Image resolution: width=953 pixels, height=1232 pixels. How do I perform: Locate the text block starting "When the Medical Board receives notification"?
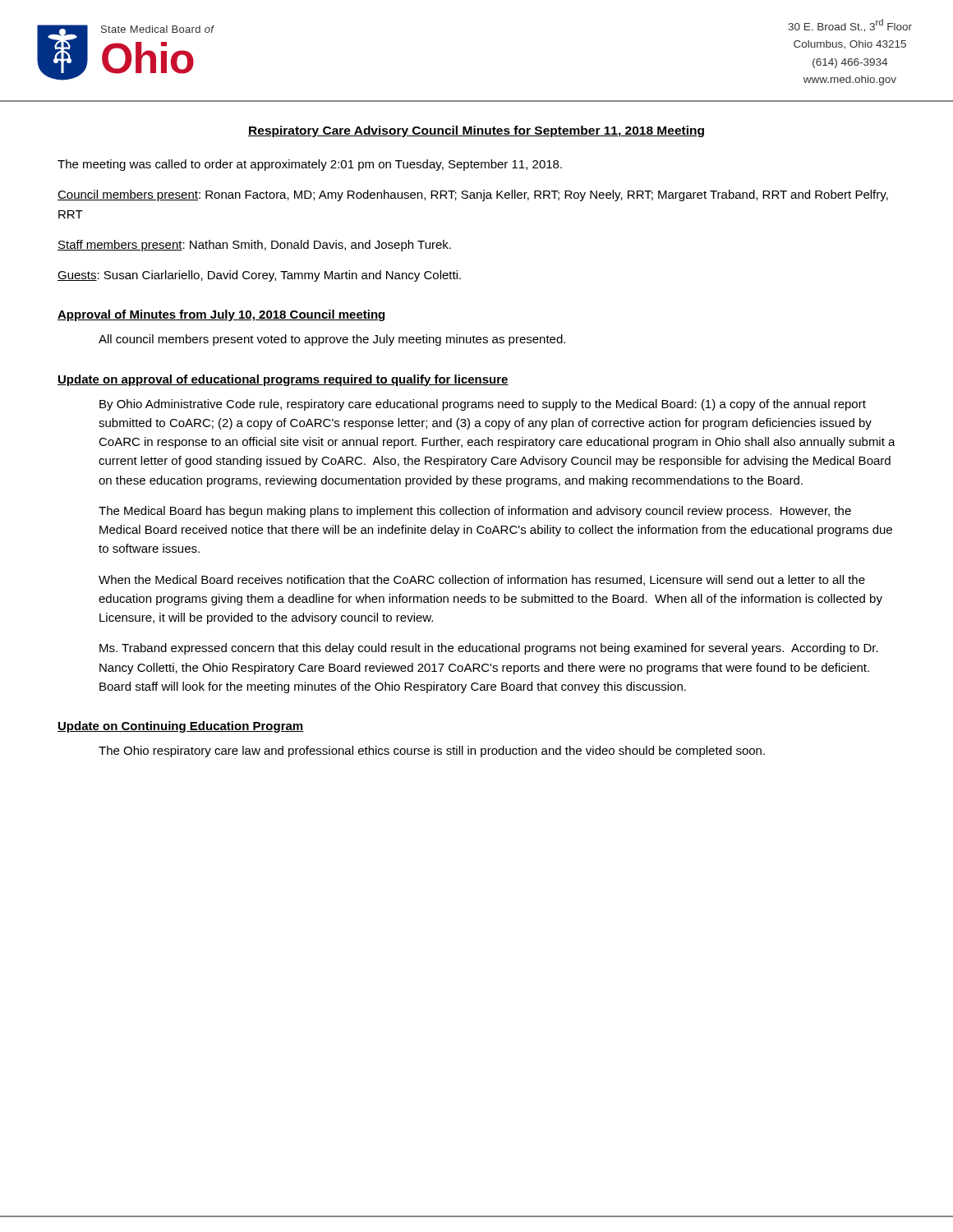pyautogui.click(x=490, y=598)
